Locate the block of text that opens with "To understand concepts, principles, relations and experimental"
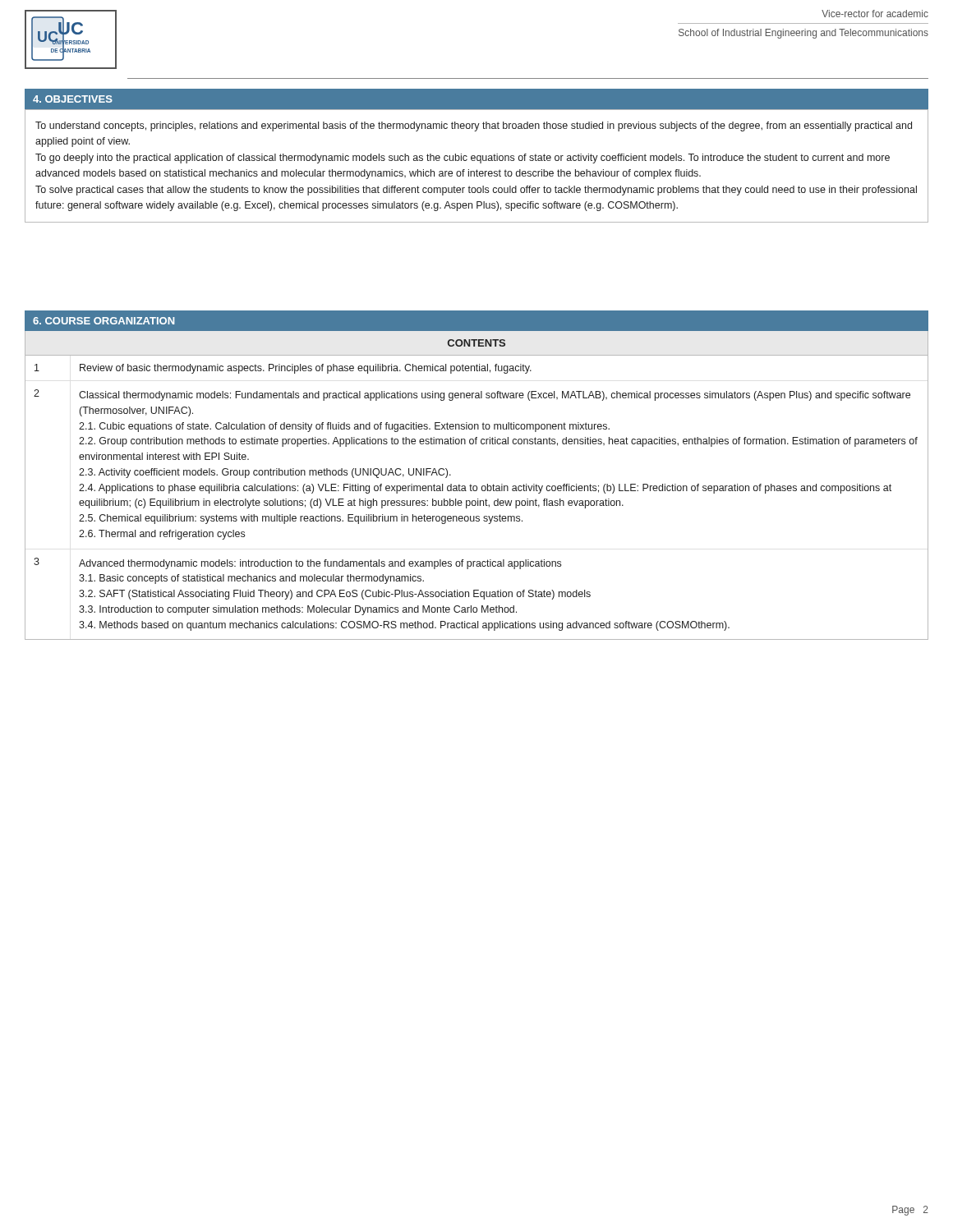 (x=476, y=165)
